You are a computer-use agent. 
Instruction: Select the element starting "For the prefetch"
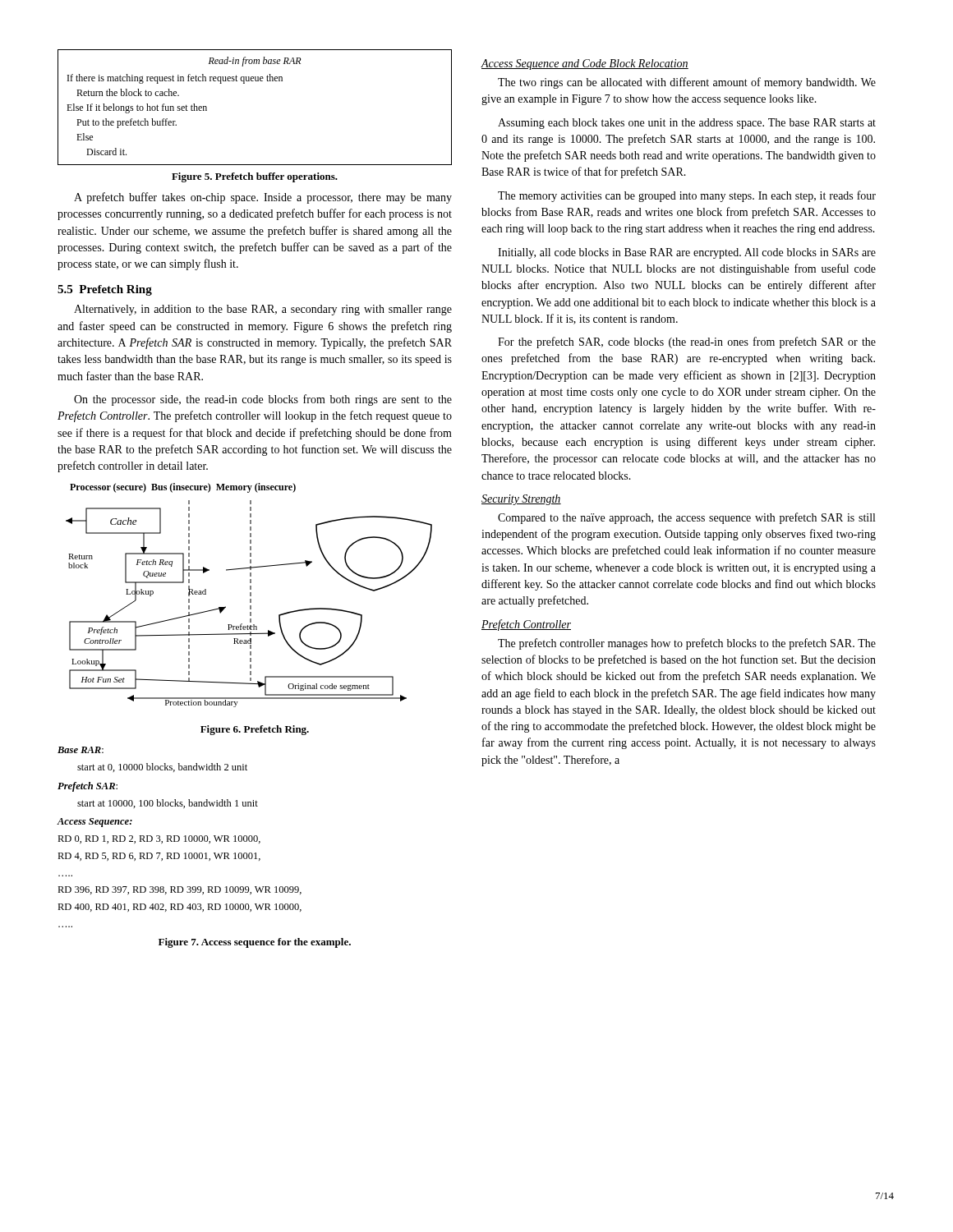click(679, 409)
